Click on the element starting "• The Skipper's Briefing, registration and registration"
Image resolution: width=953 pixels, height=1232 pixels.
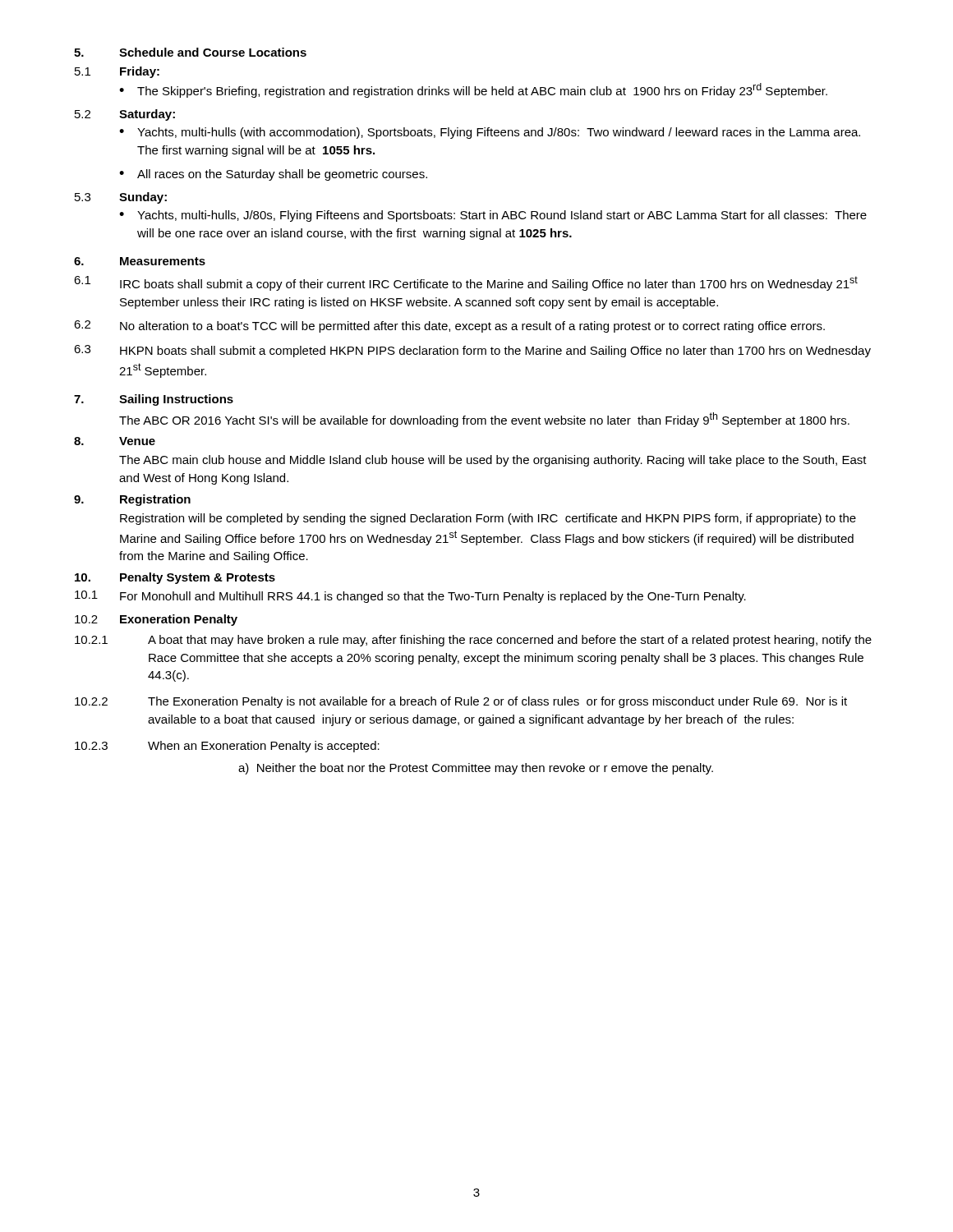[499, 90]
